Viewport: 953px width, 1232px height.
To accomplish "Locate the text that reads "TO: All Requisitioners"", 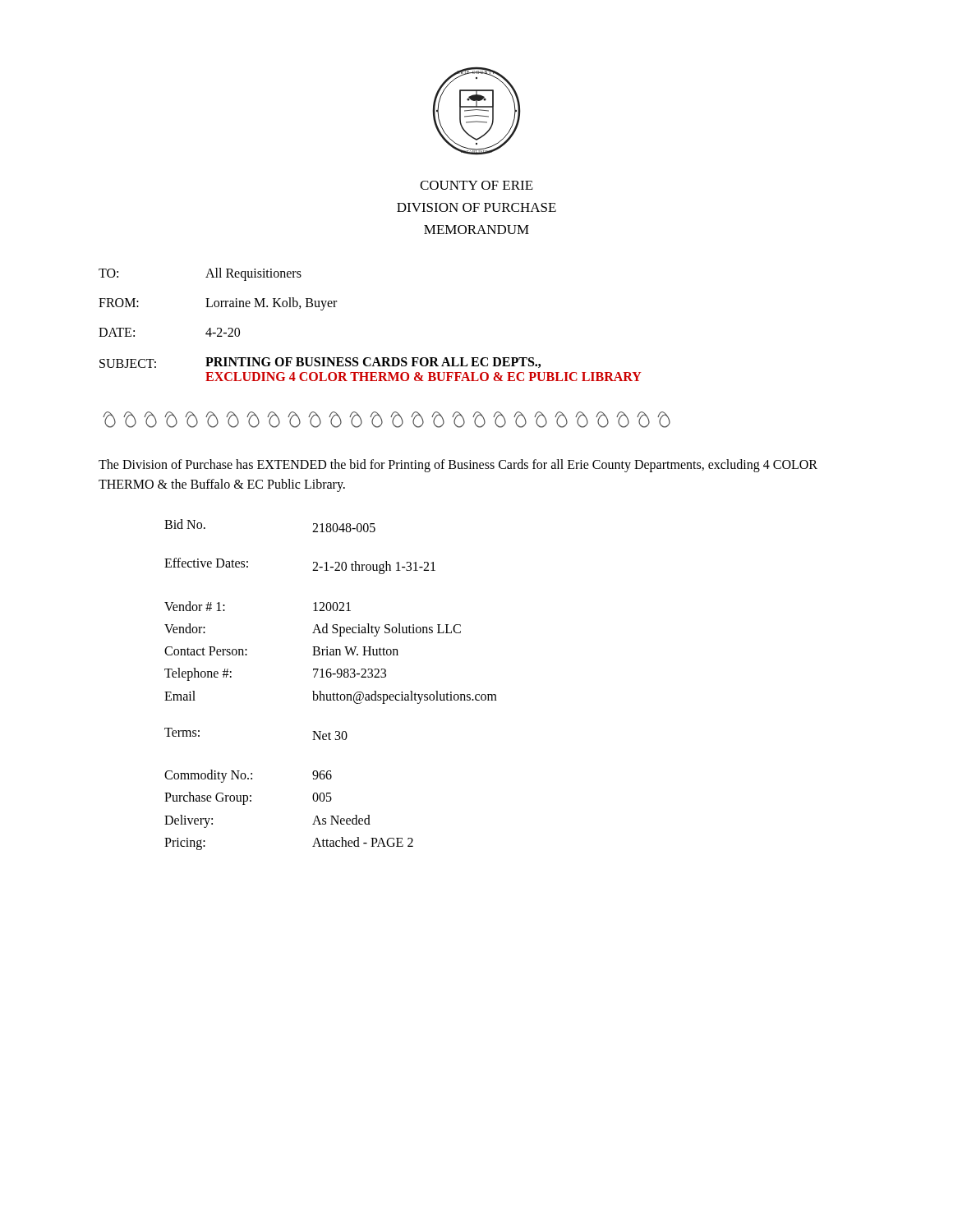I will [107, 274].
